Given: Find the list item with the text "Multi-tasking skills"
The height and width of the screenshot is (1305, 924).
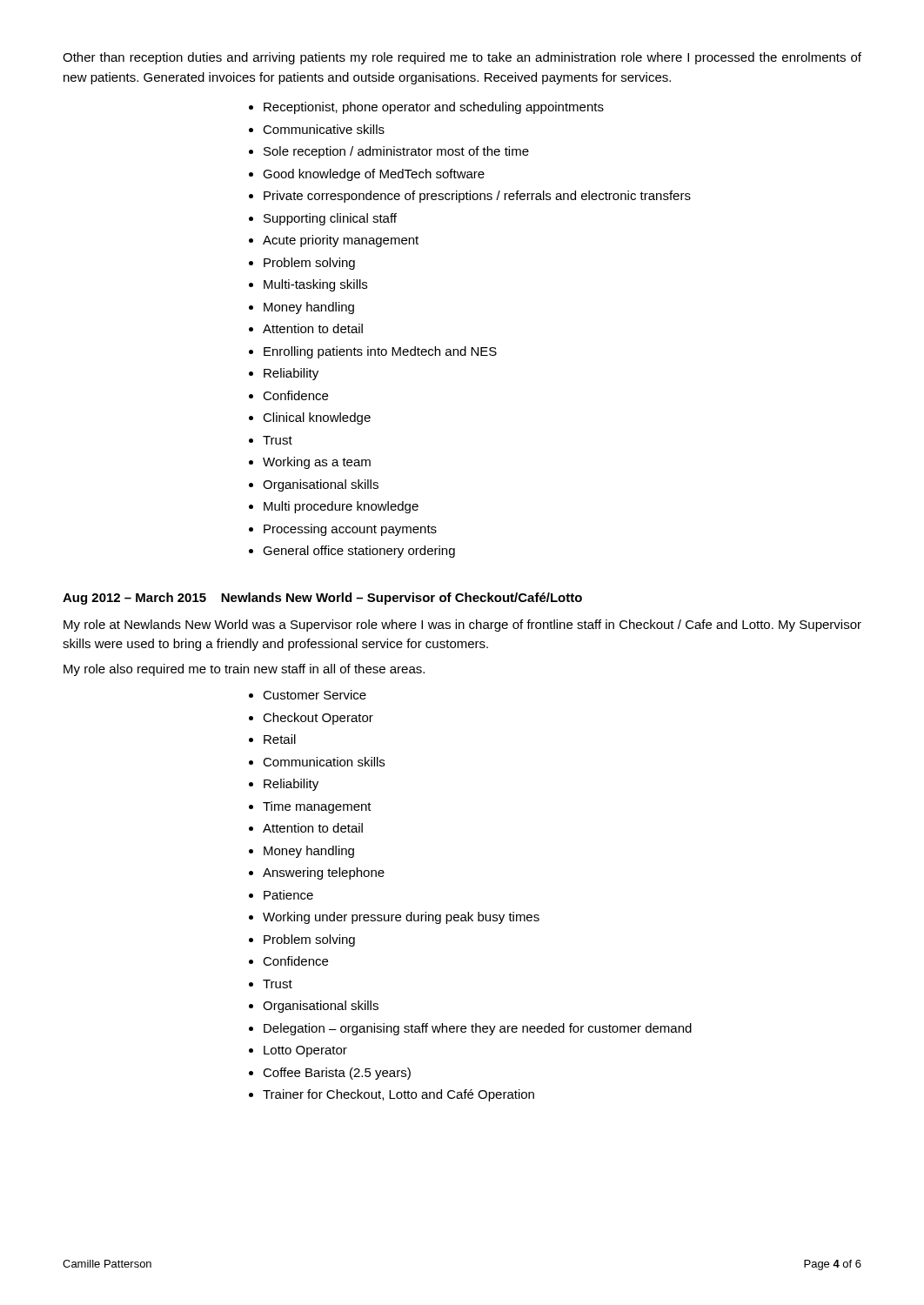Looking at the screenshot, I should click(315, 284).
